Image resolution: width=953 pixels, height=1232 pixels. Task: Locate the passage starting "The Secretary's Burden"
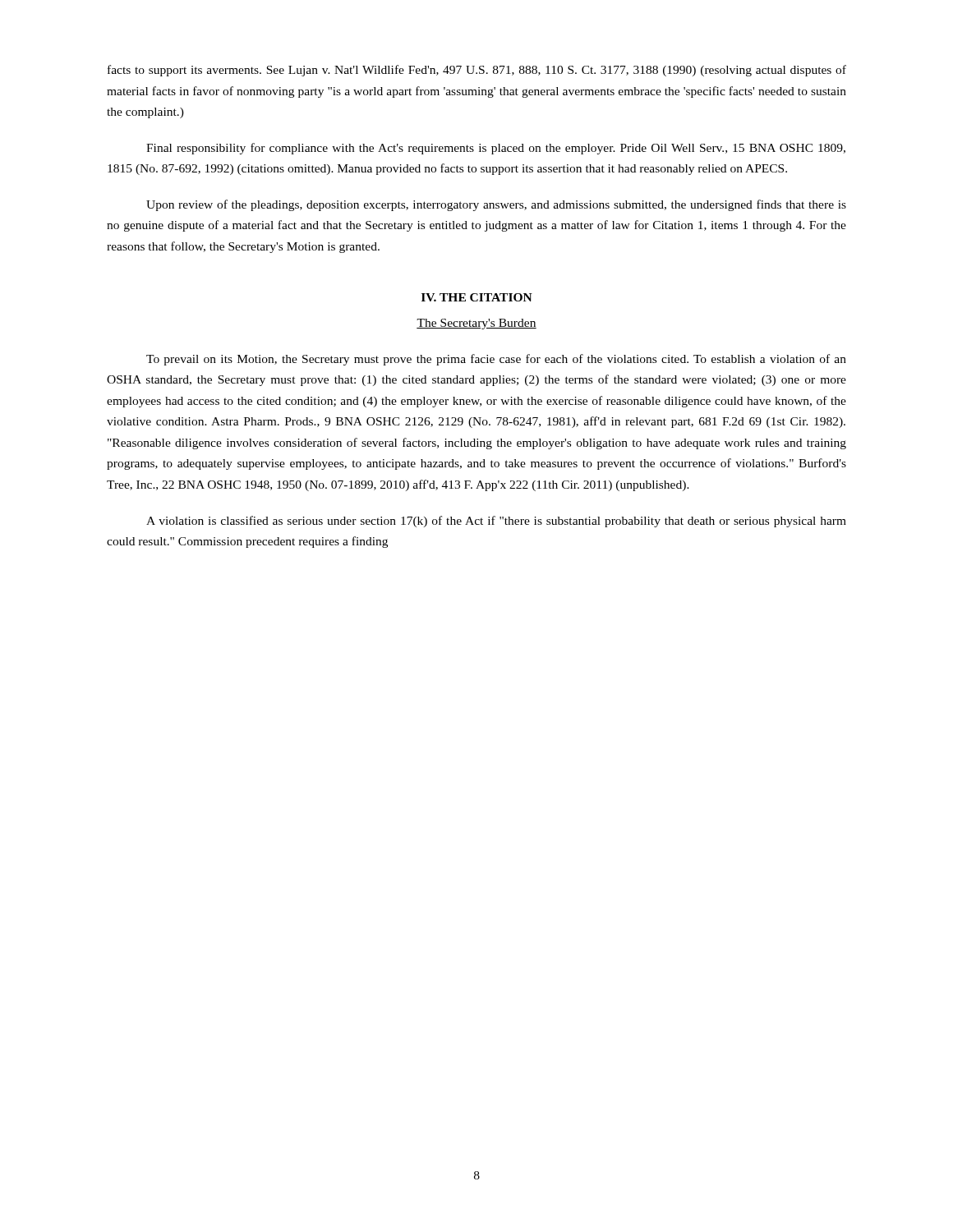tap(476, 322)
